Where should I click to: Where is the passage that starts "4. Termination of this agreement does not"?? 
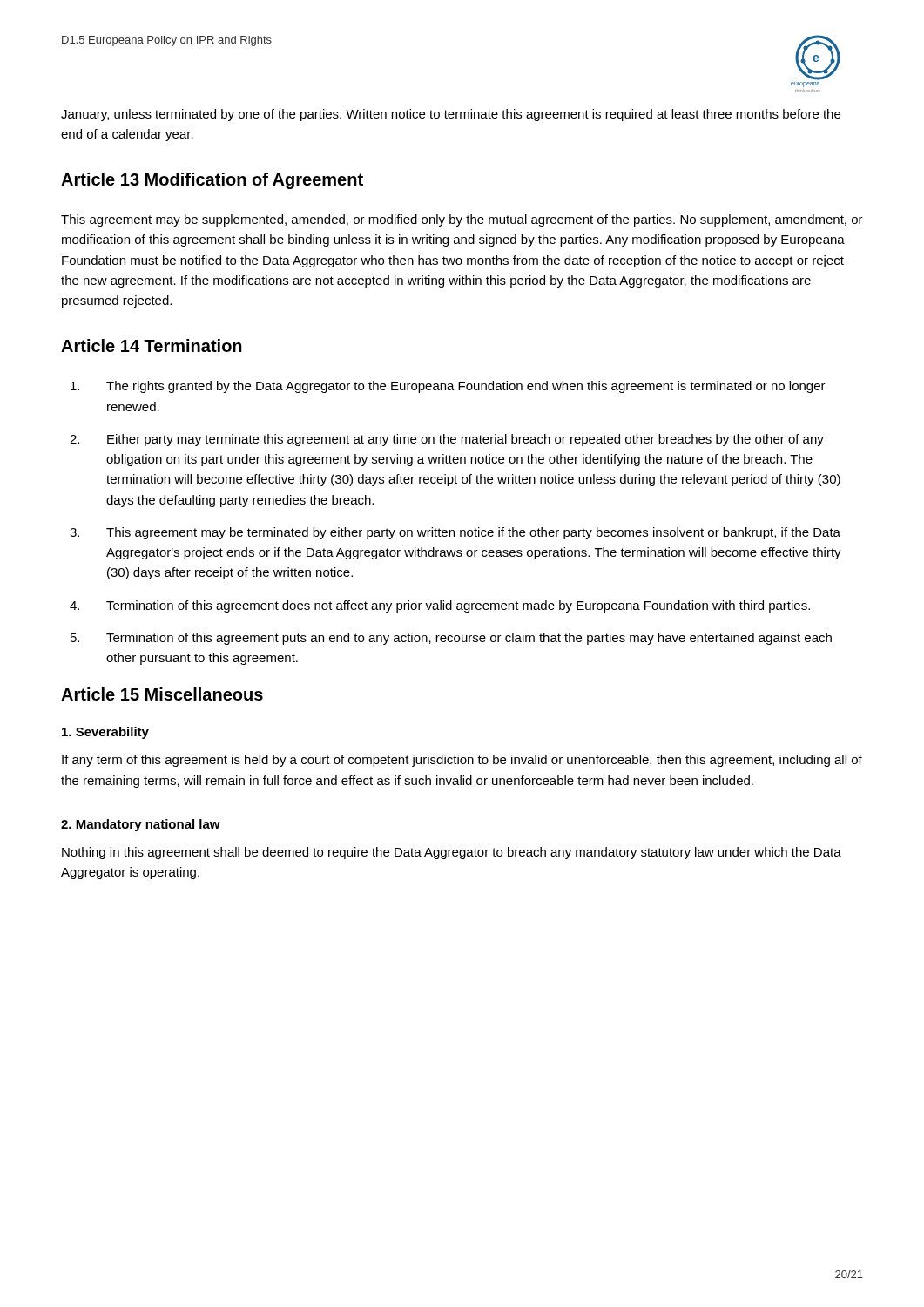coord(462,605)
